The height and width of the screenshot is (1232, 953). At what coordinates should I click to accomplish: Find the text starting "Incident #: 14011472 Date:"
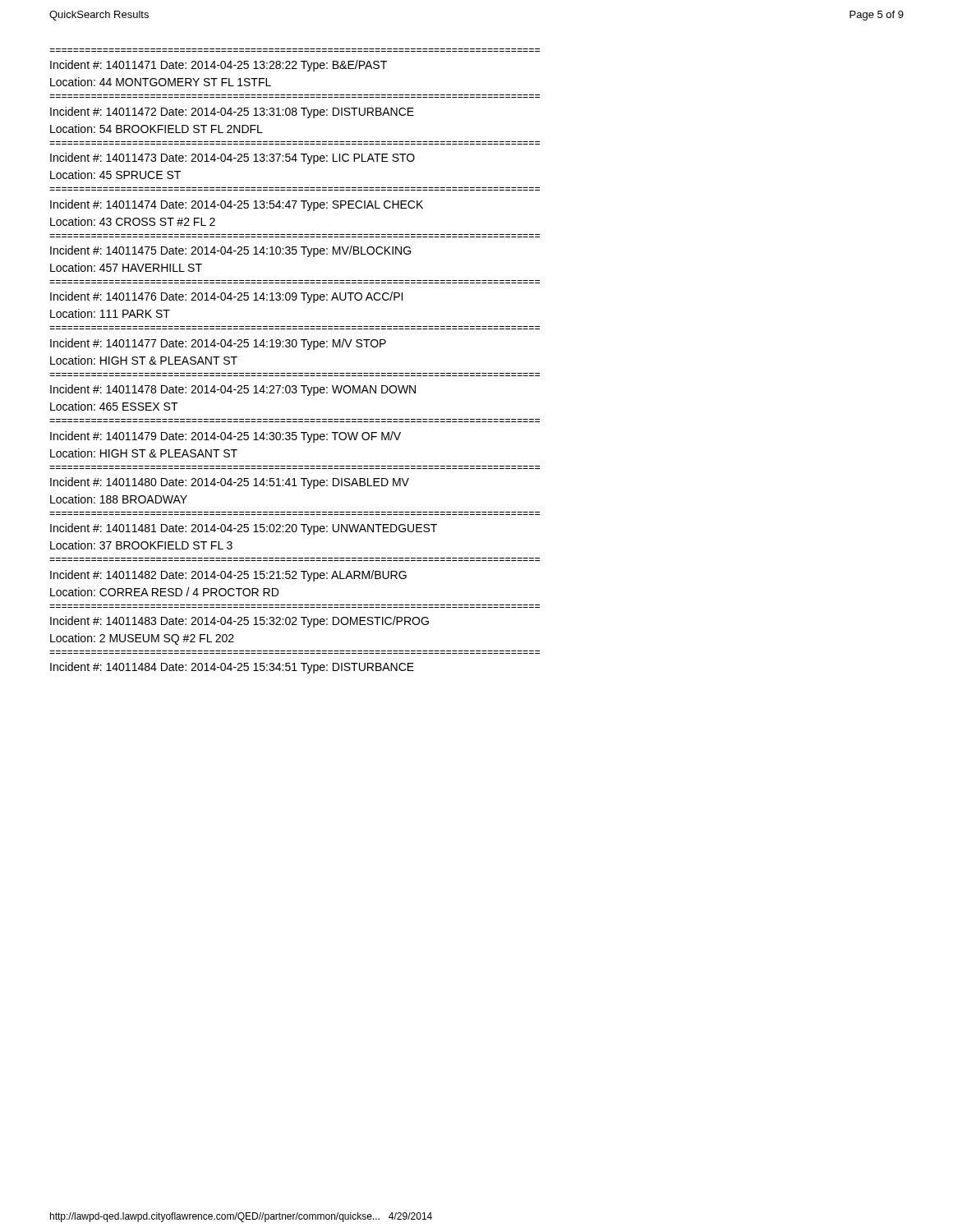232,113
